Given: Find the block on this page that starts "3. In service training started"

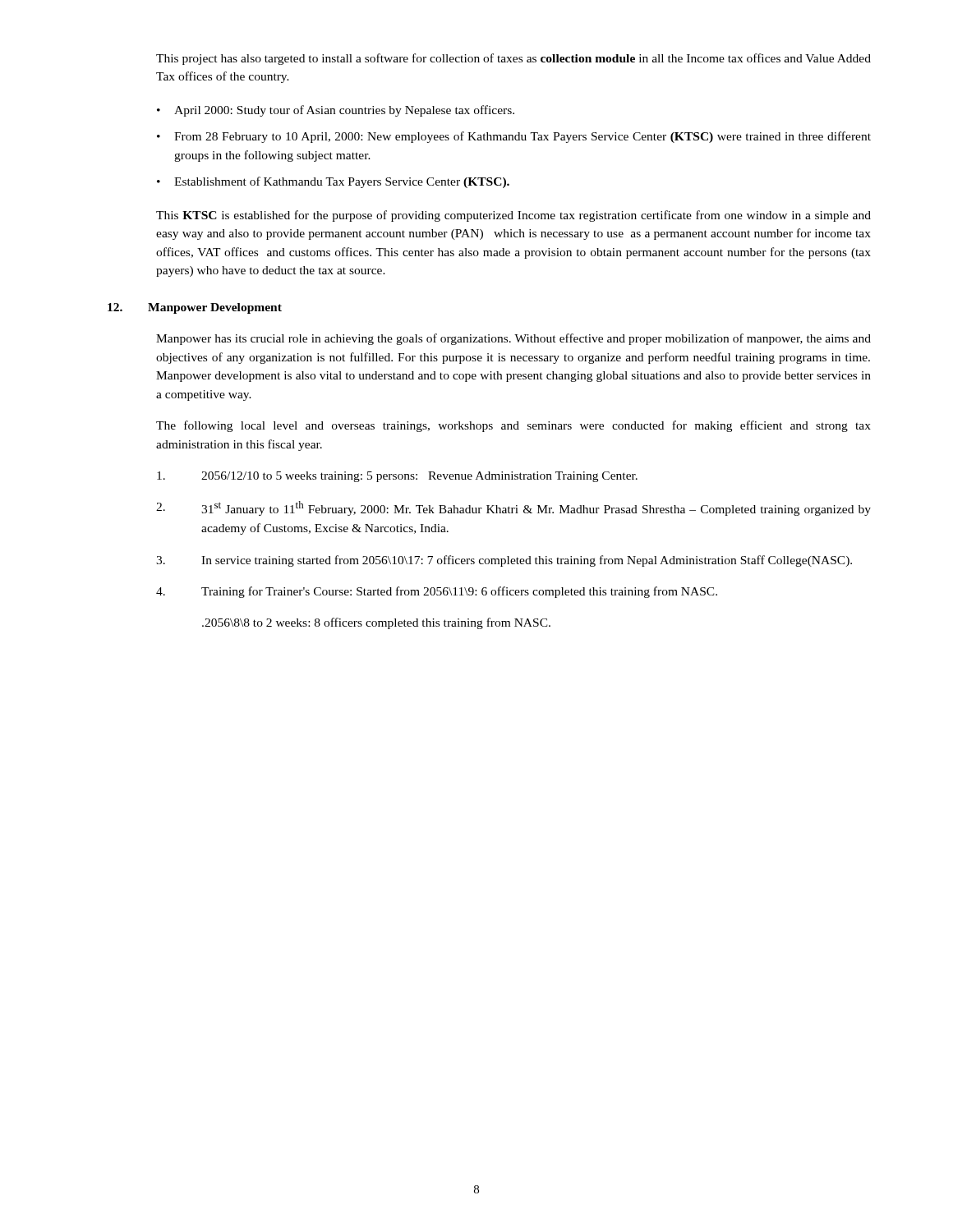Looking at the screenshot, I should [x=513, y=560].
